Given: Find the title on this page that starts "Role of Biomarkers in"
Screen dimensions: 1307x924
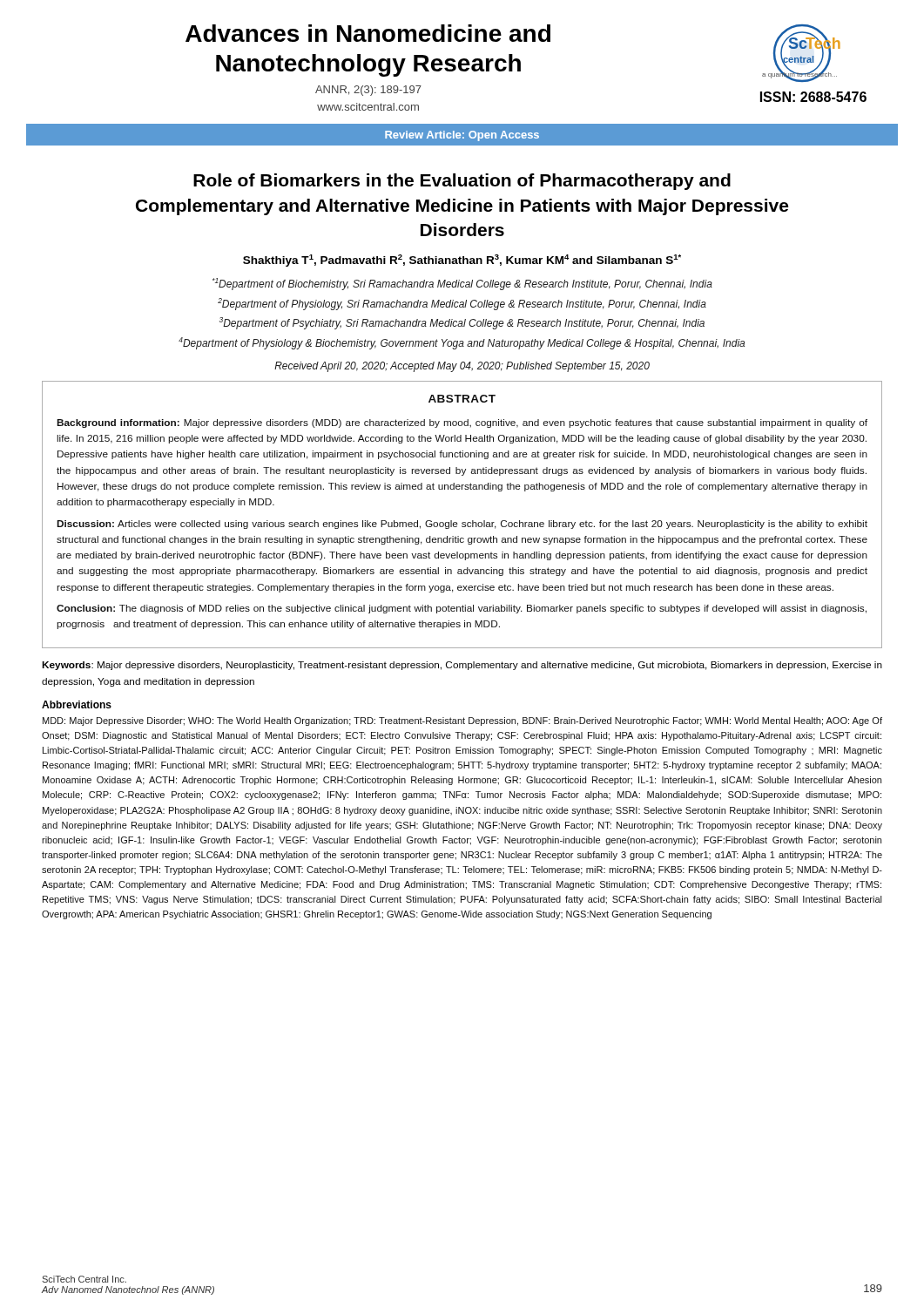Looking at the screenshot, I should (462, 205).
